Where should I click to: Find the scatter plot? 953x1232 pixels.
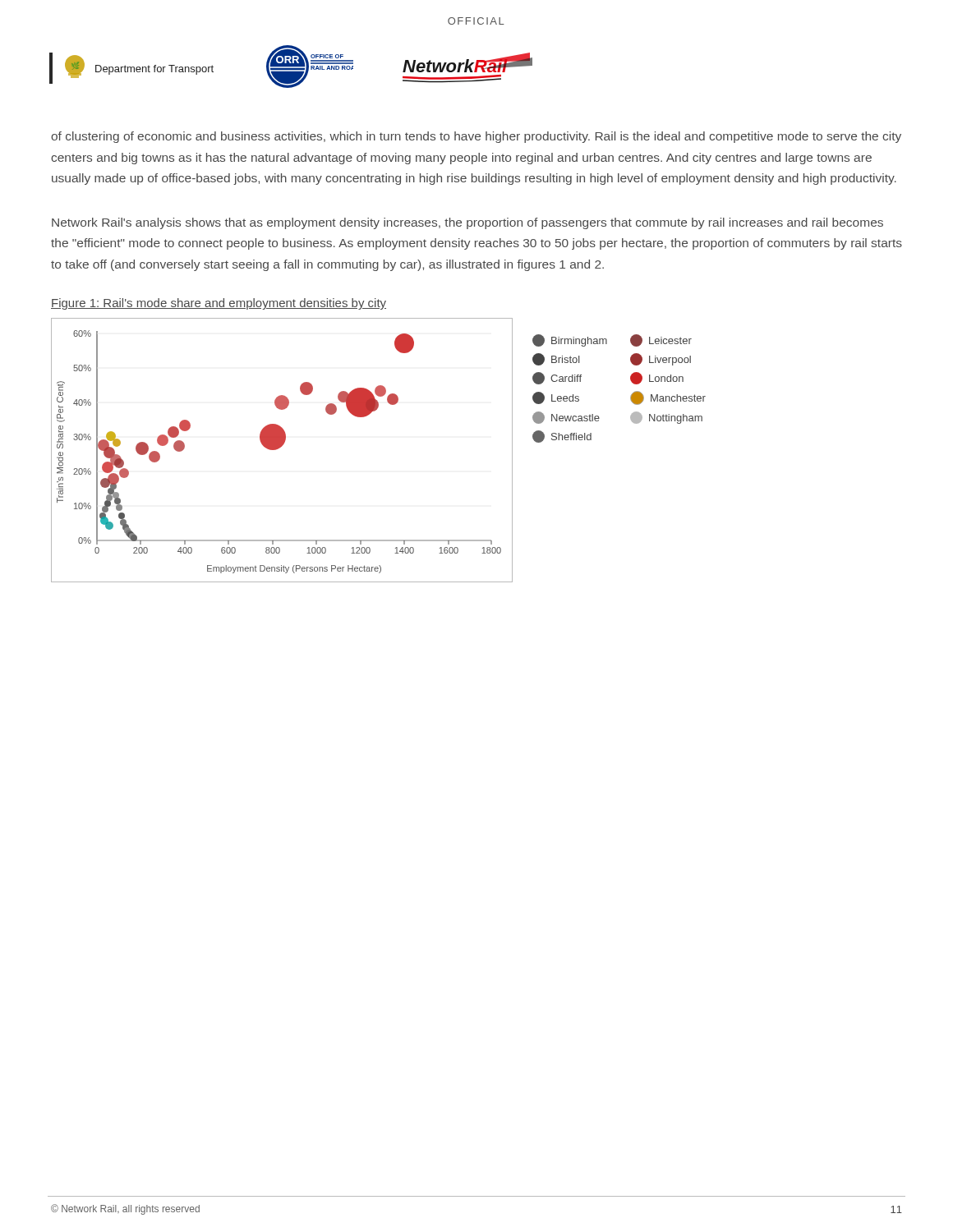(x=476, y=450)
